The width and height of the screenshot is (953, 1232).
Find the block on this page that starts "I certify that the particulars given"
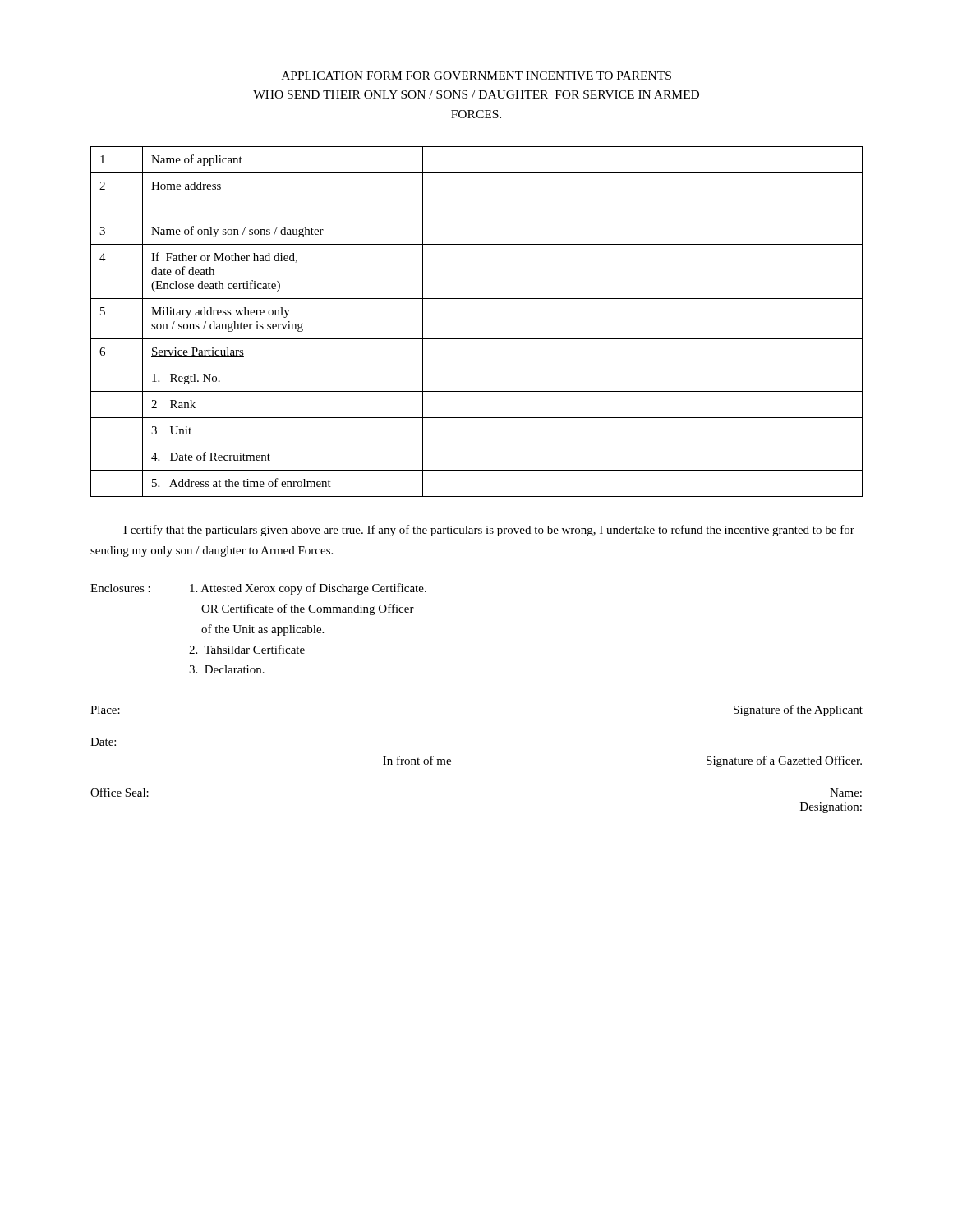(x=472, y=540)
